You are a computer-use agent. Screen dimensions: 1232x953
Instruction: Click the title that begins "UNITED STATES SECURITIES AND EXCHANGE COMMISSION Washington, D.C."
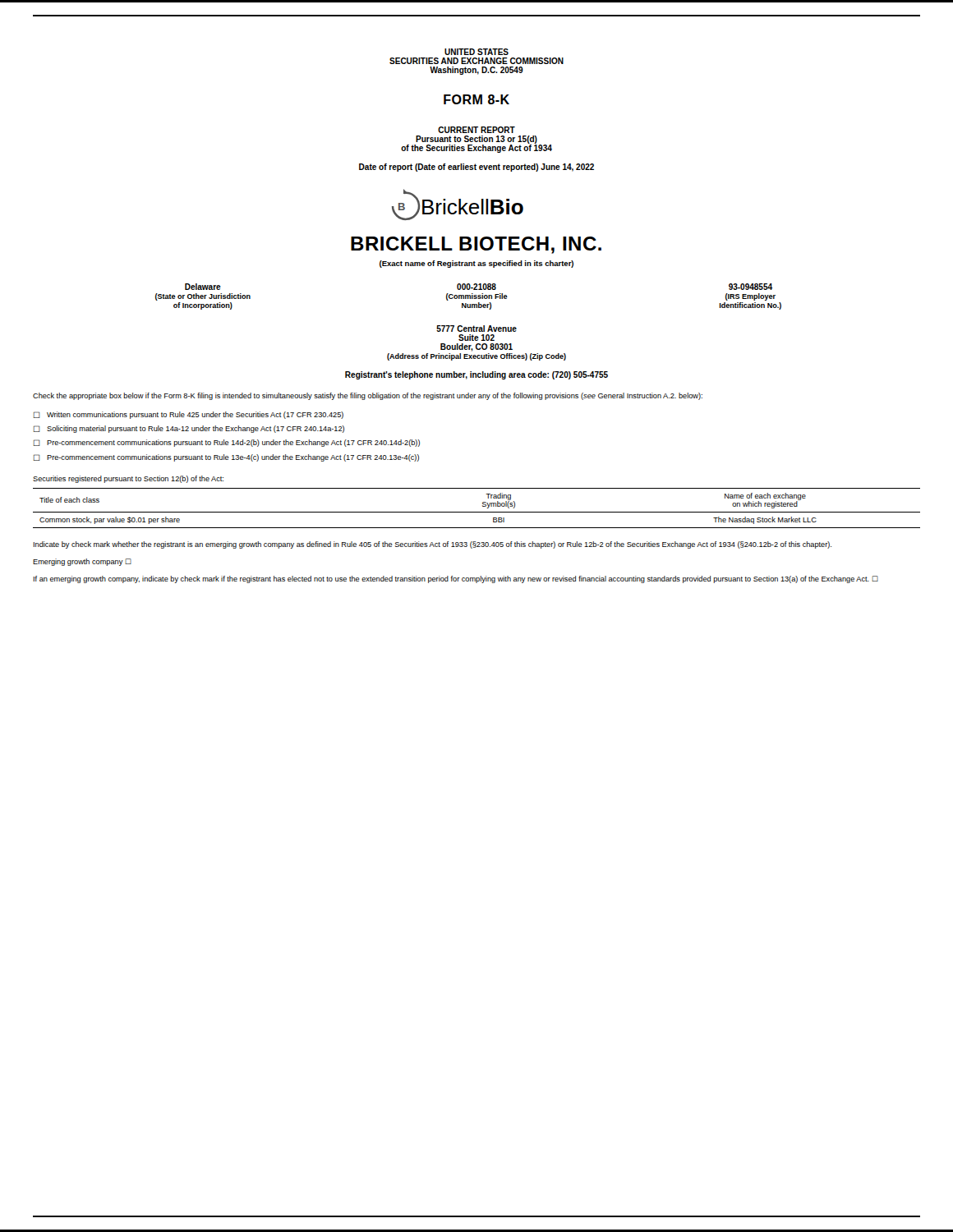coord(476,61)
